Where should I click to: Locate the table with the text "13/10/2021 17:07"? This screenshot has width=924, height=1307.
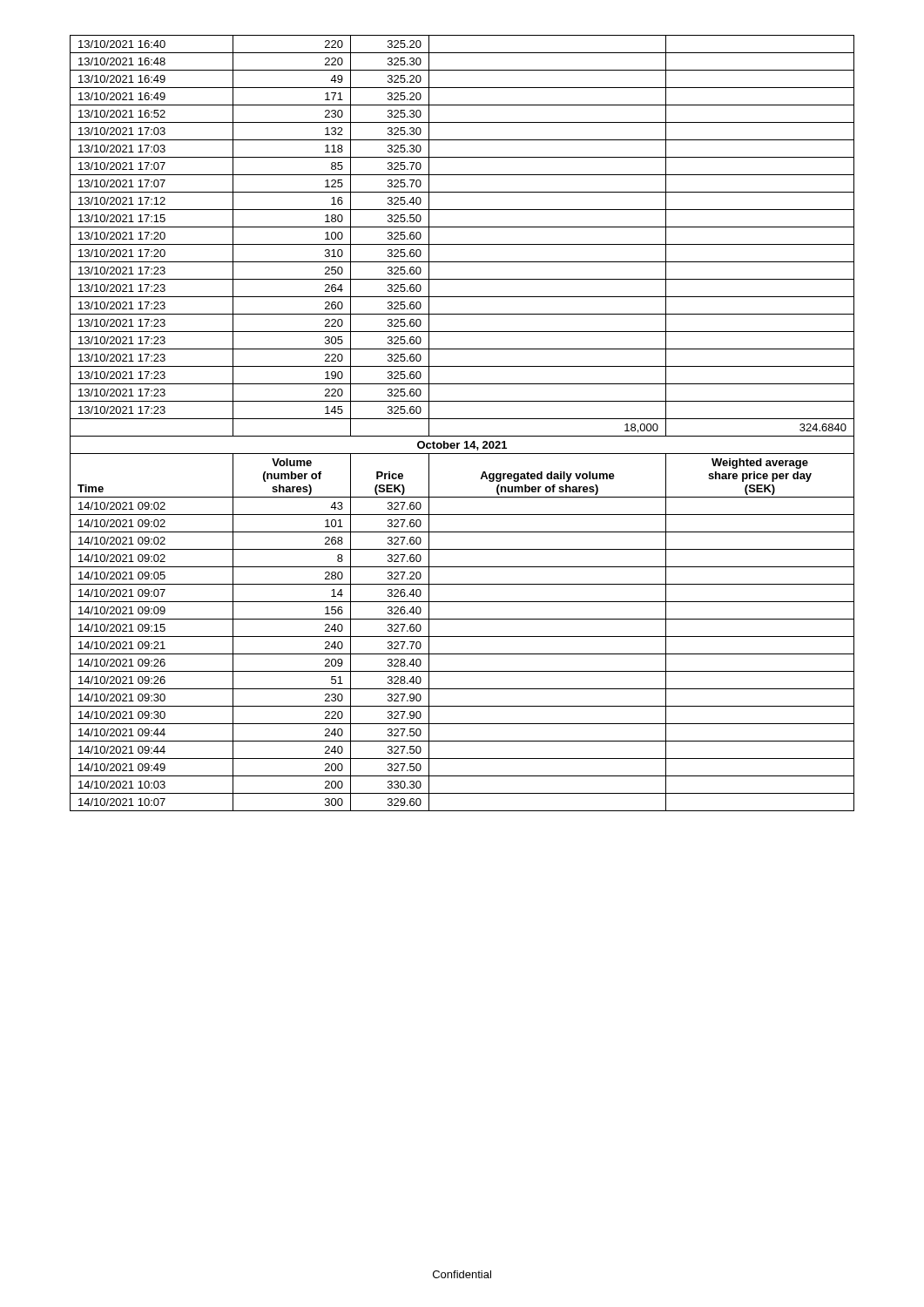coord(462,423)
